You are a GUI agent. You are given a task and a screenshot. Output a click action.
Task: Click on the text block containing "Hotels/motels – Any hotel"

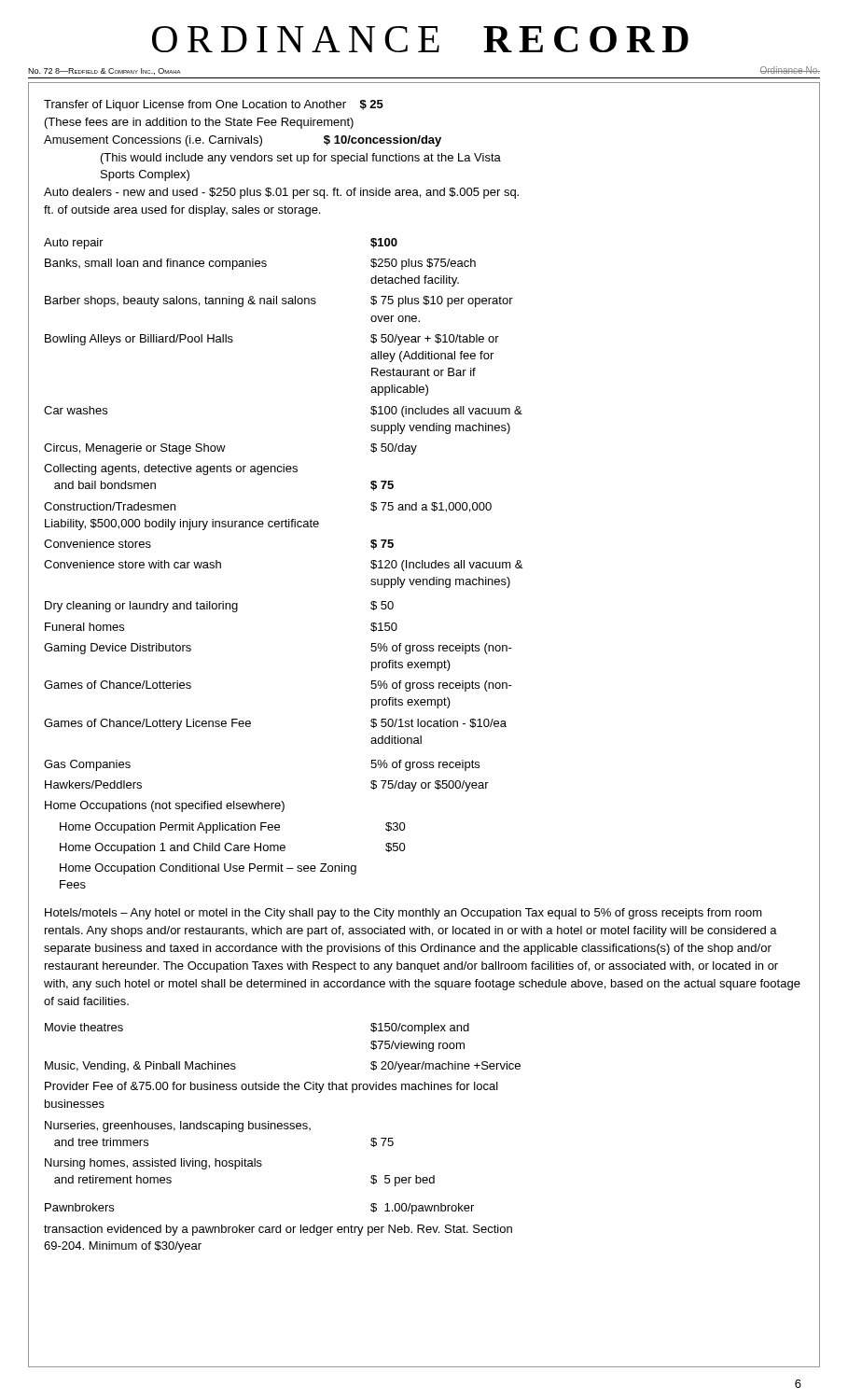[x=422, y=957]
